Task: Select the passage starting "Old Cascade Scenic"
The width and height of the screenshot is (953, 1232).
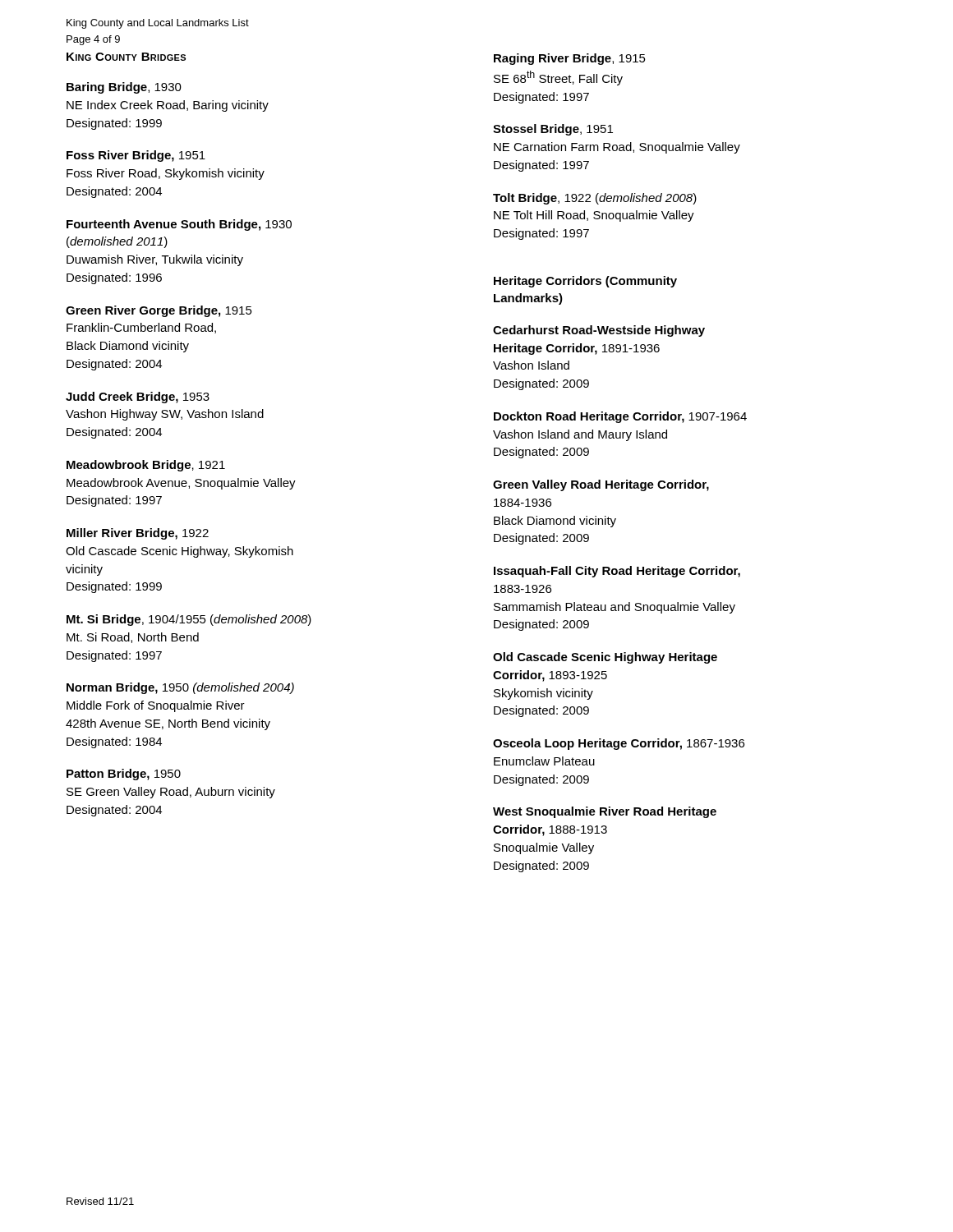Action: pyautogui.click(x=605, y=683)
